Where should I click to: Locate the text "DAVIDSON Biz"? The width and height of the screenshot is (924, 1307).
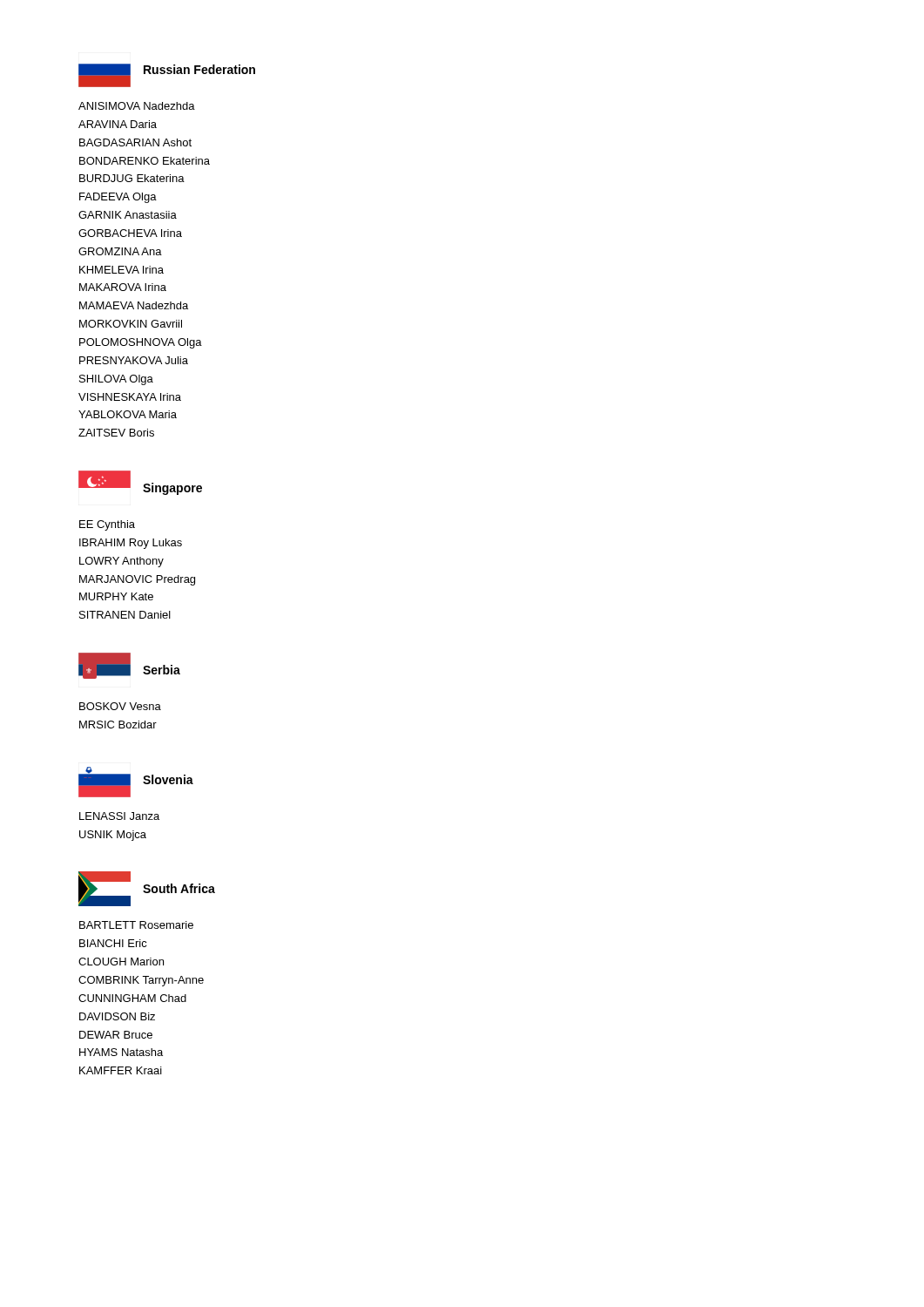pyautogui.click(x=117, y=1016)
